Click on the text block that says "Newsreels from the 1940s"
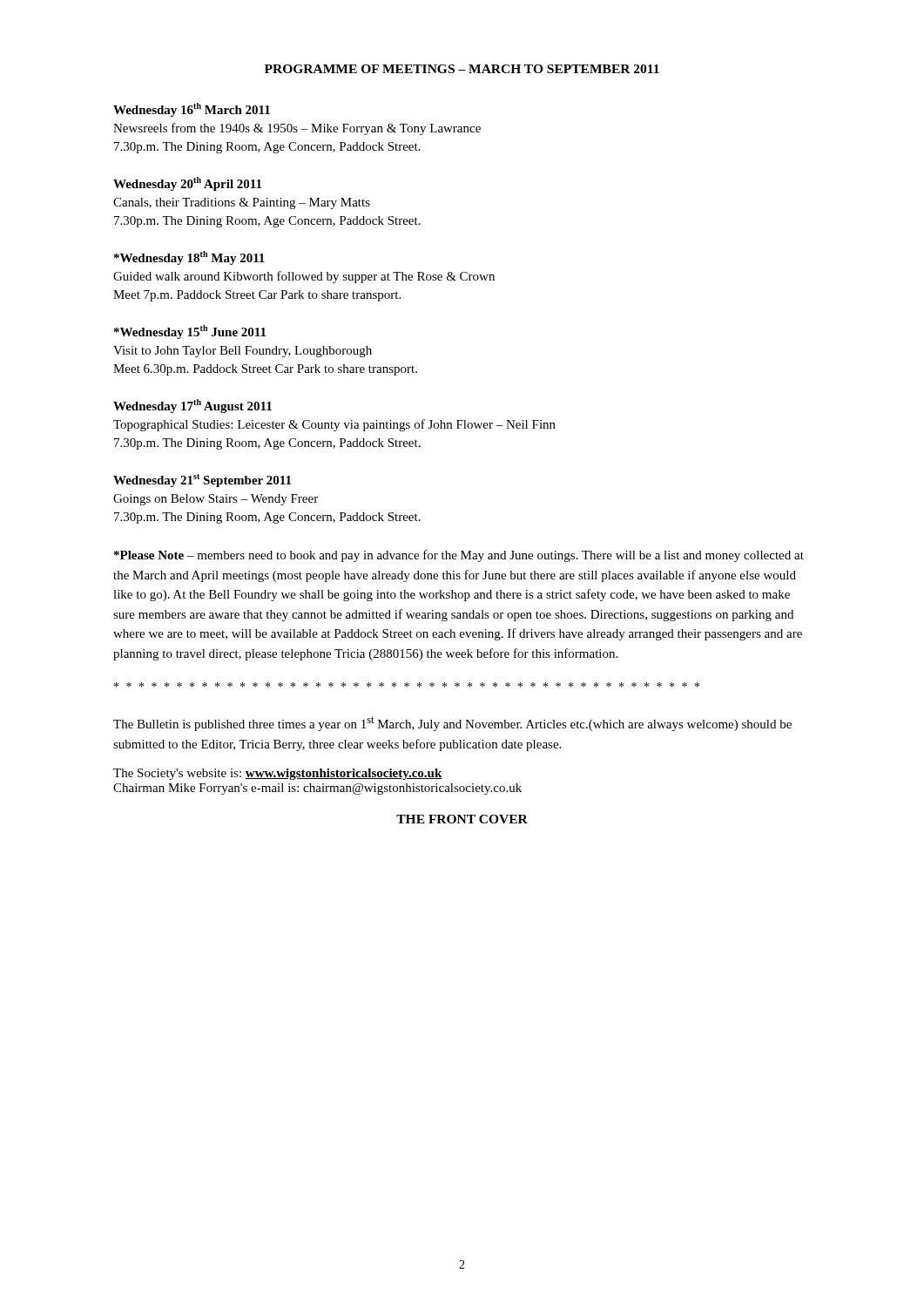 (462, 138)
